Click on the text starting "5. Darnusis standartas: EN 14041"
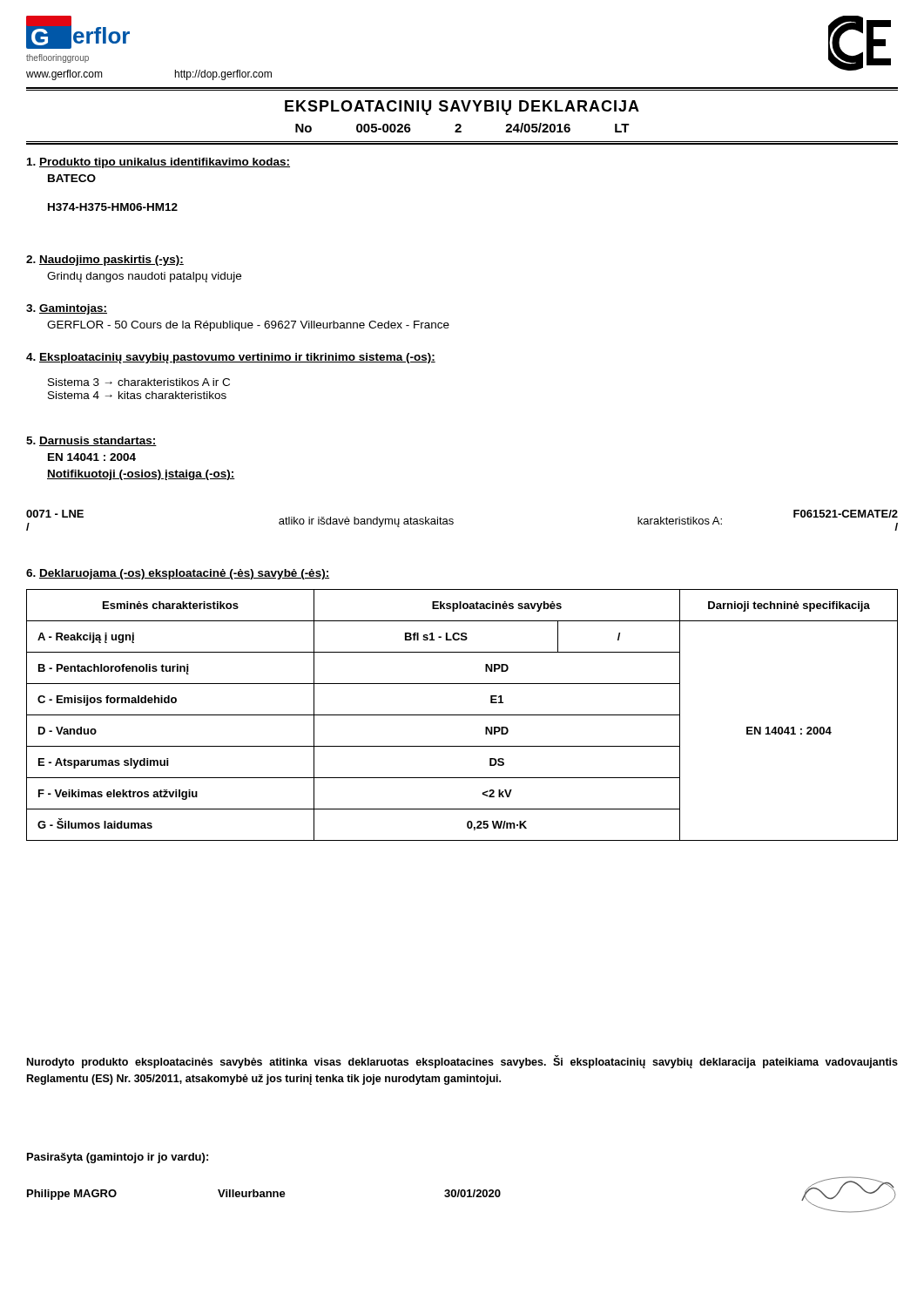 tap(91, 441)
